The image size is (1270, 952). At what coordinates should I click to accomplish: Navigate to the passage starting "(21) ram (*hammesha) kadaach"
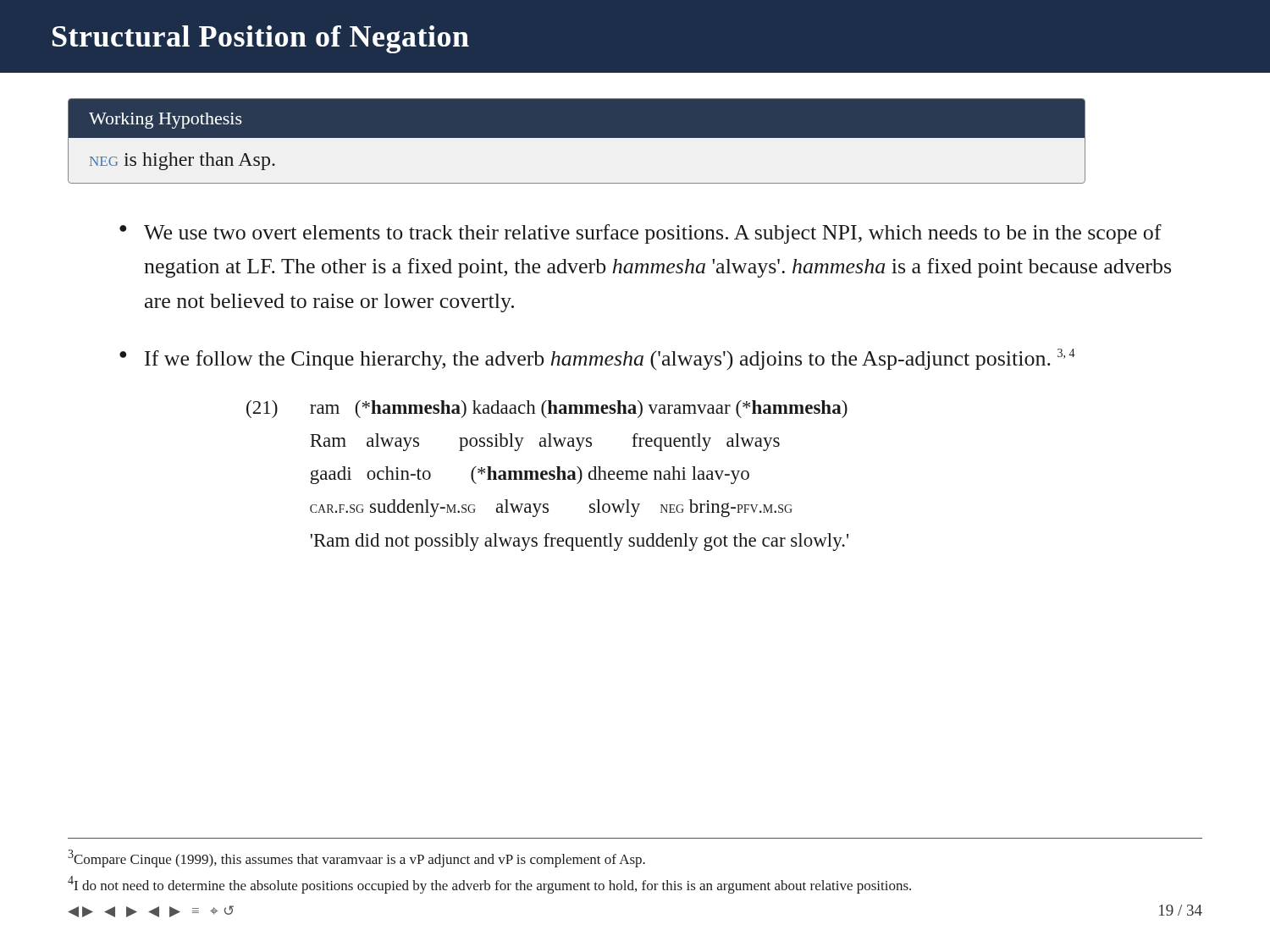point(547,474)
